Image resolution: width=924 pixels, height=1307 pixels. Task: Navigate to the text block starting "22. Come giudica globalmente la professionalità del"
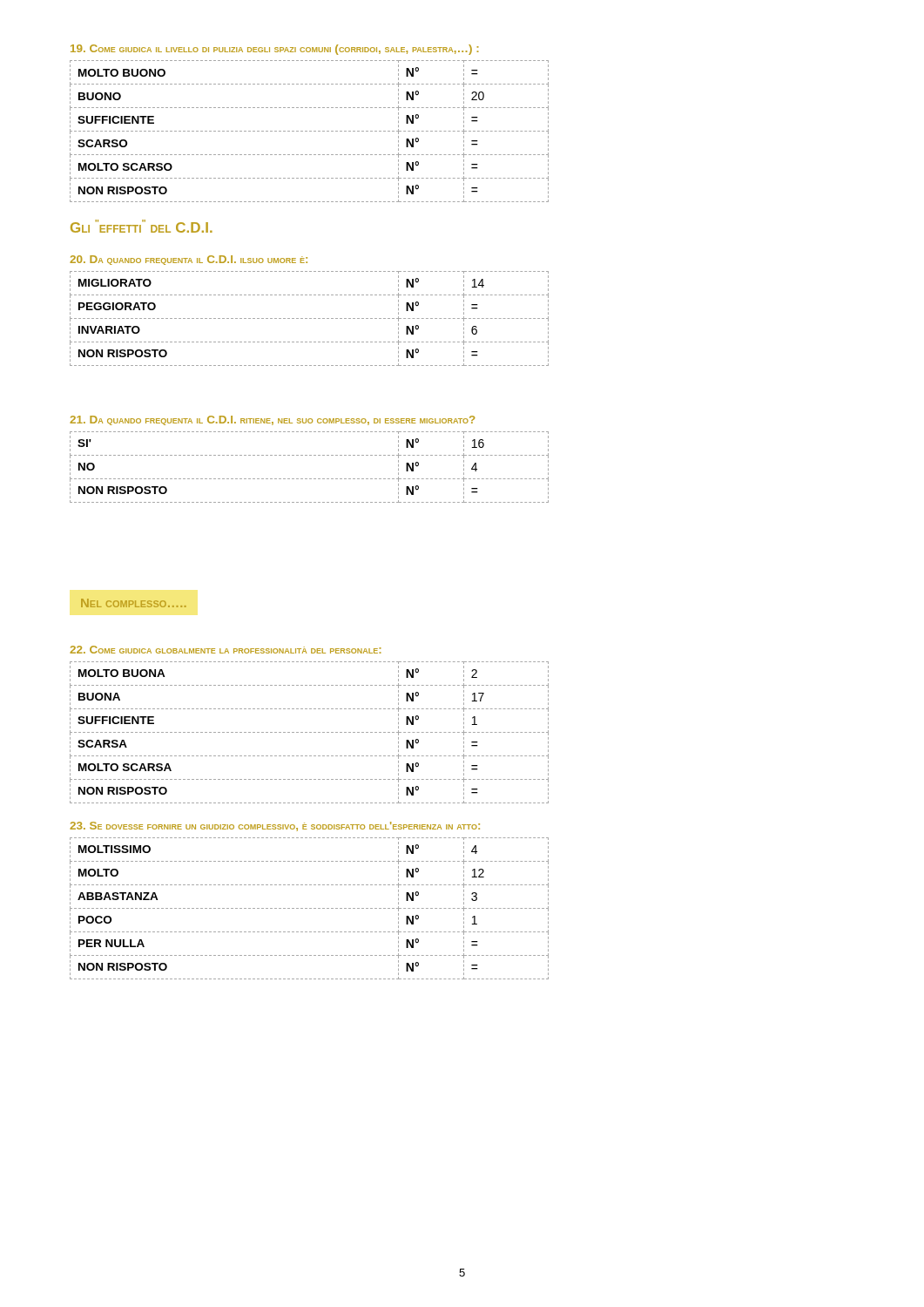click(x=226, y=649)
